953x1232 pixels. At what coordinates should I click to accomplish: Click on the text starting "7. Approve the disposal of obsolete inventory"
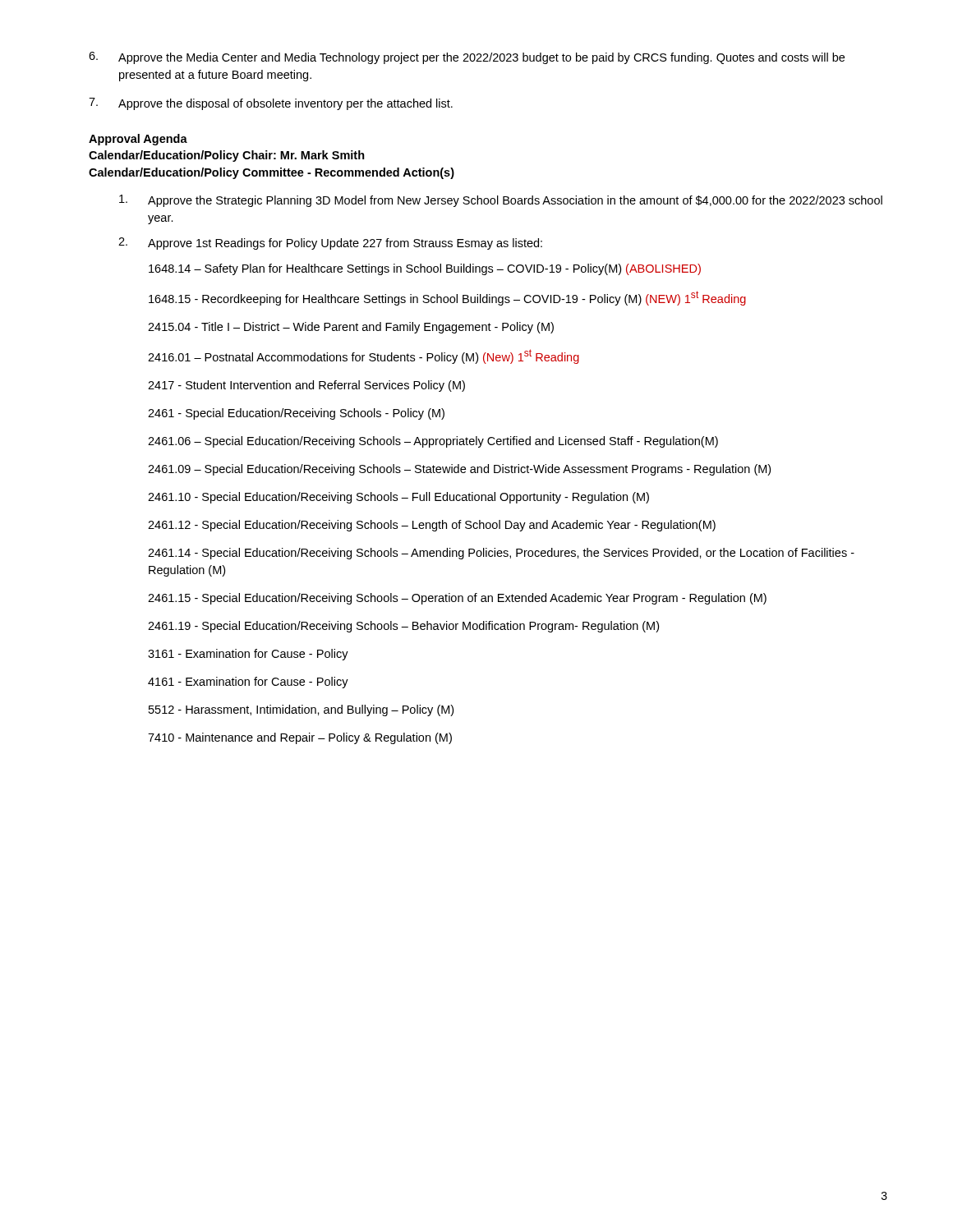[x=271, y=104]
